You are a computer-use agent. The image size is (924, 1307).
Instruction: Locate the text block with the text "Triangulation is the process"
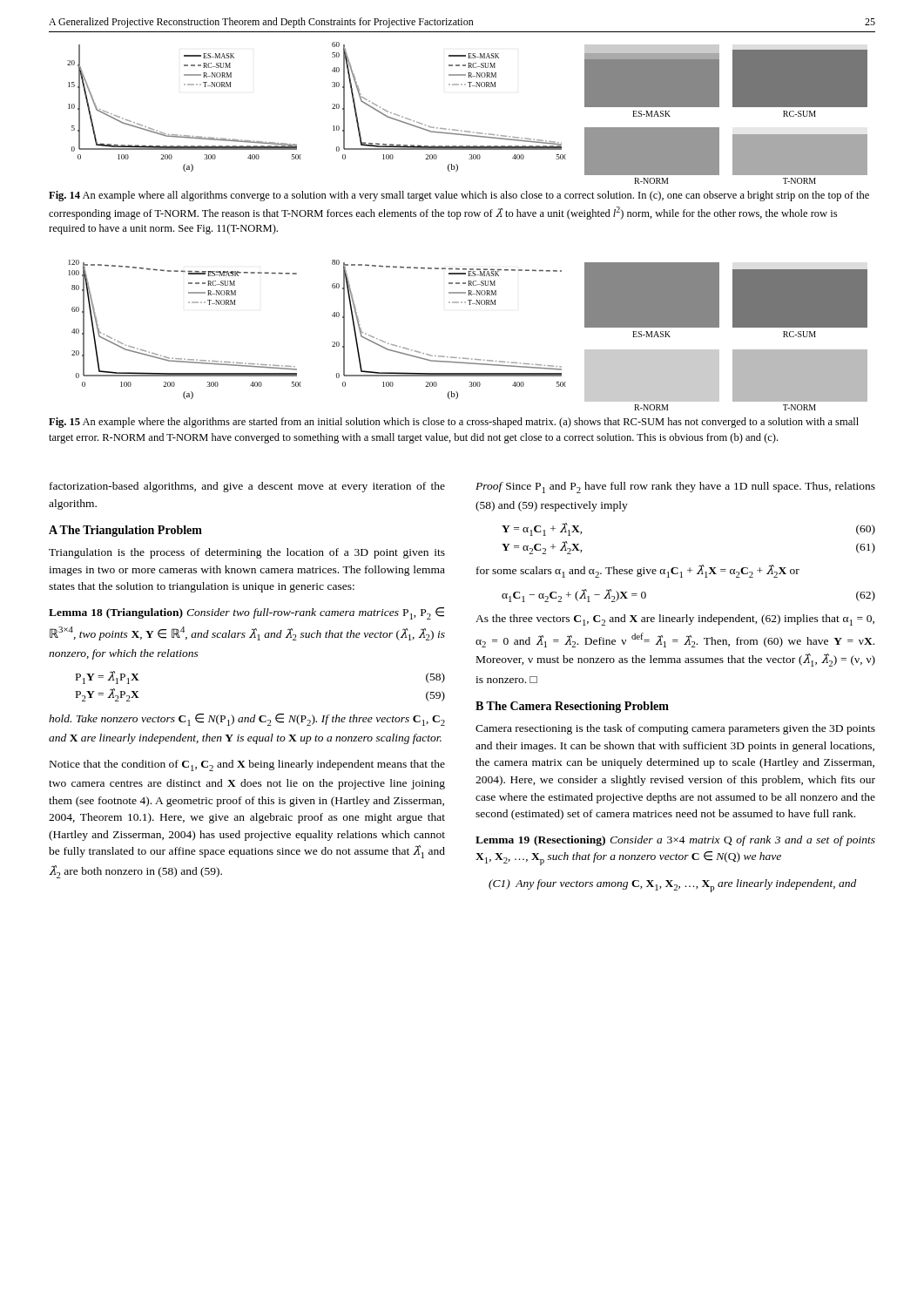[x=247, y=569]
